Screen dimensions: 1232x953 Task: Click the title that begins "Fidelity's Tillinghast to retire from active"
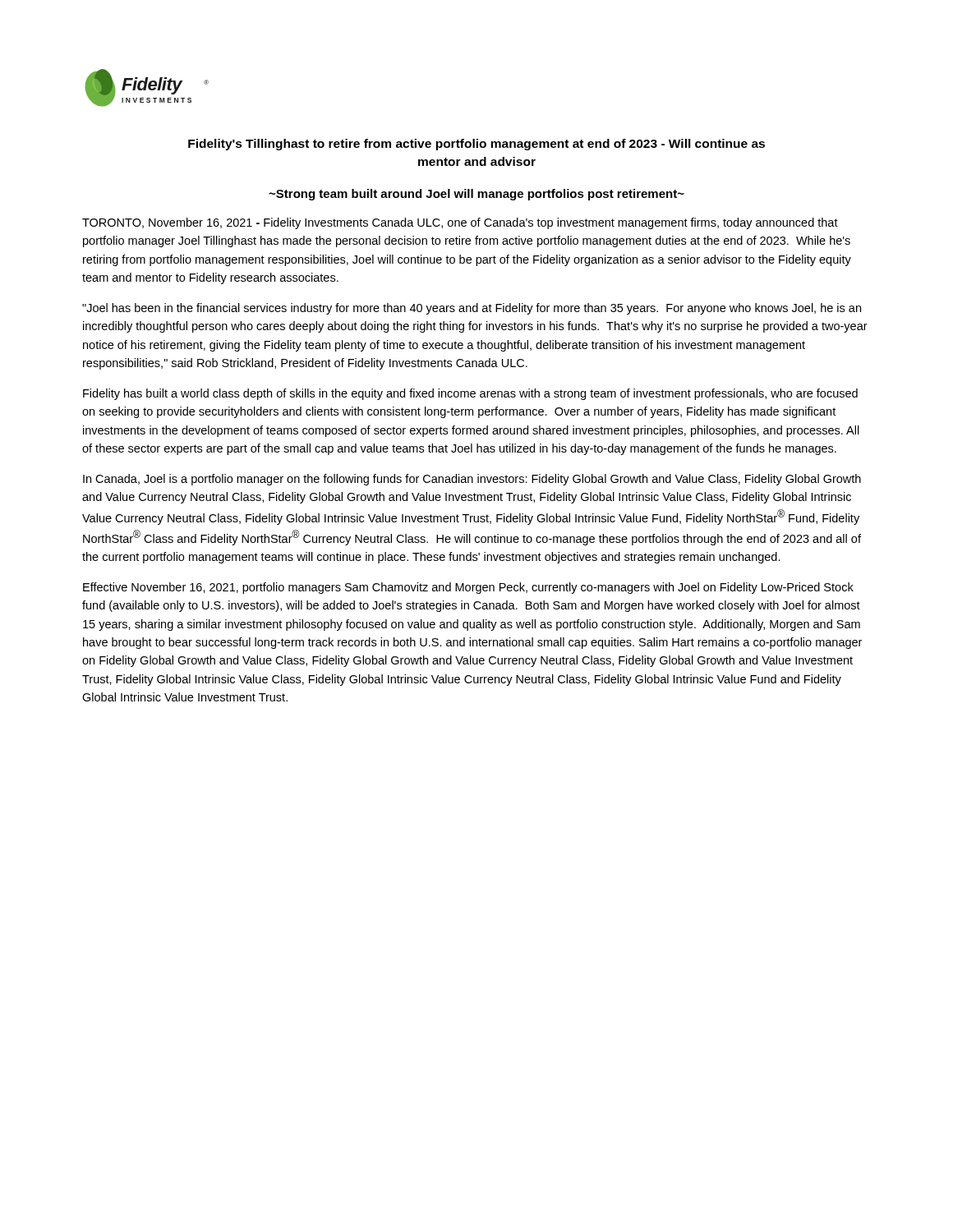pyautogui.click(x=476, y=153)
